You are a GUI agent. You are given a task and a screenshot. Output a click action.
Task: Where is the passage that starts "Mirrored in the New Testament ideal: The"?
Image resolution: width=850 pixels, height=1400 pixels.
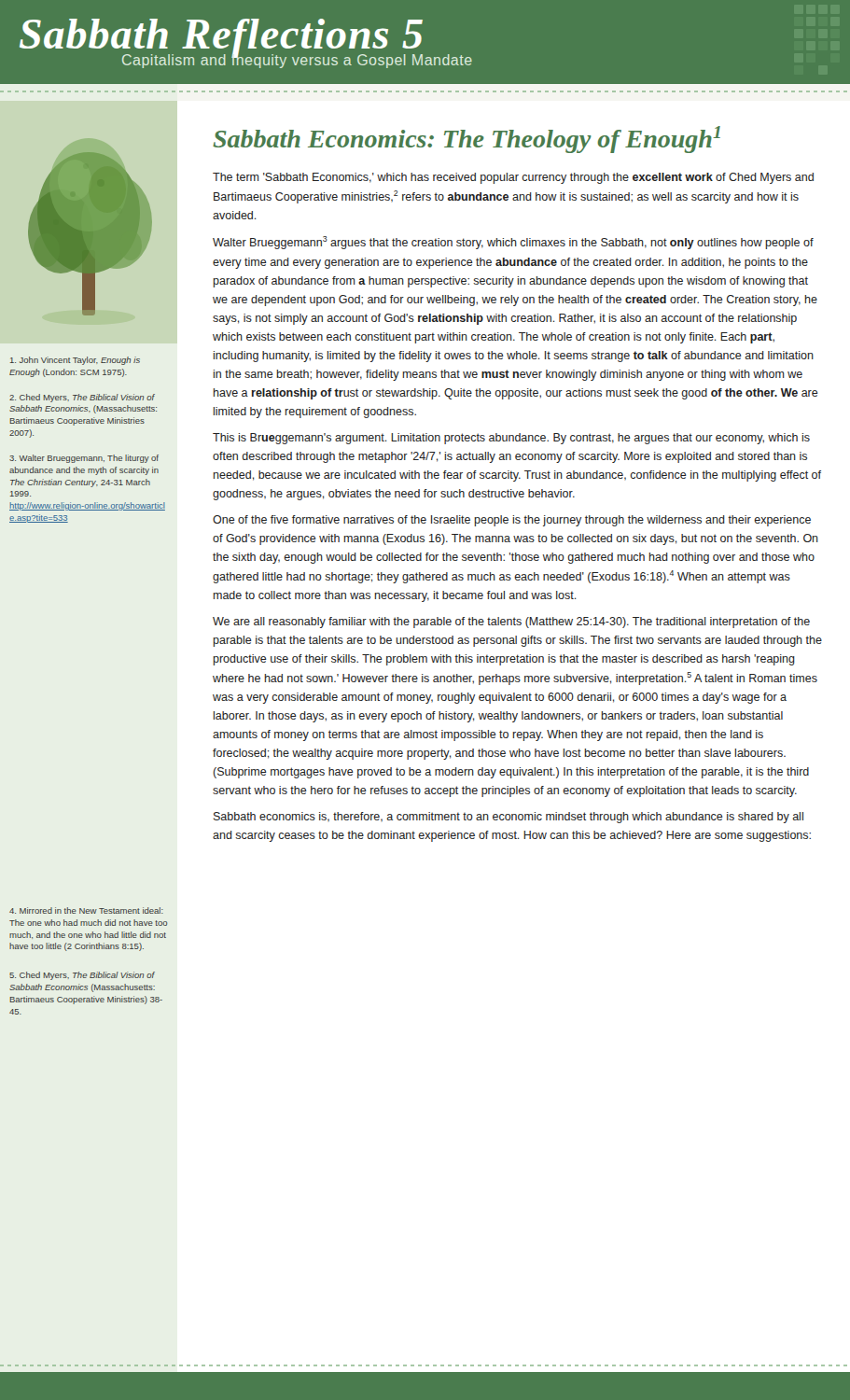(88, 928)
